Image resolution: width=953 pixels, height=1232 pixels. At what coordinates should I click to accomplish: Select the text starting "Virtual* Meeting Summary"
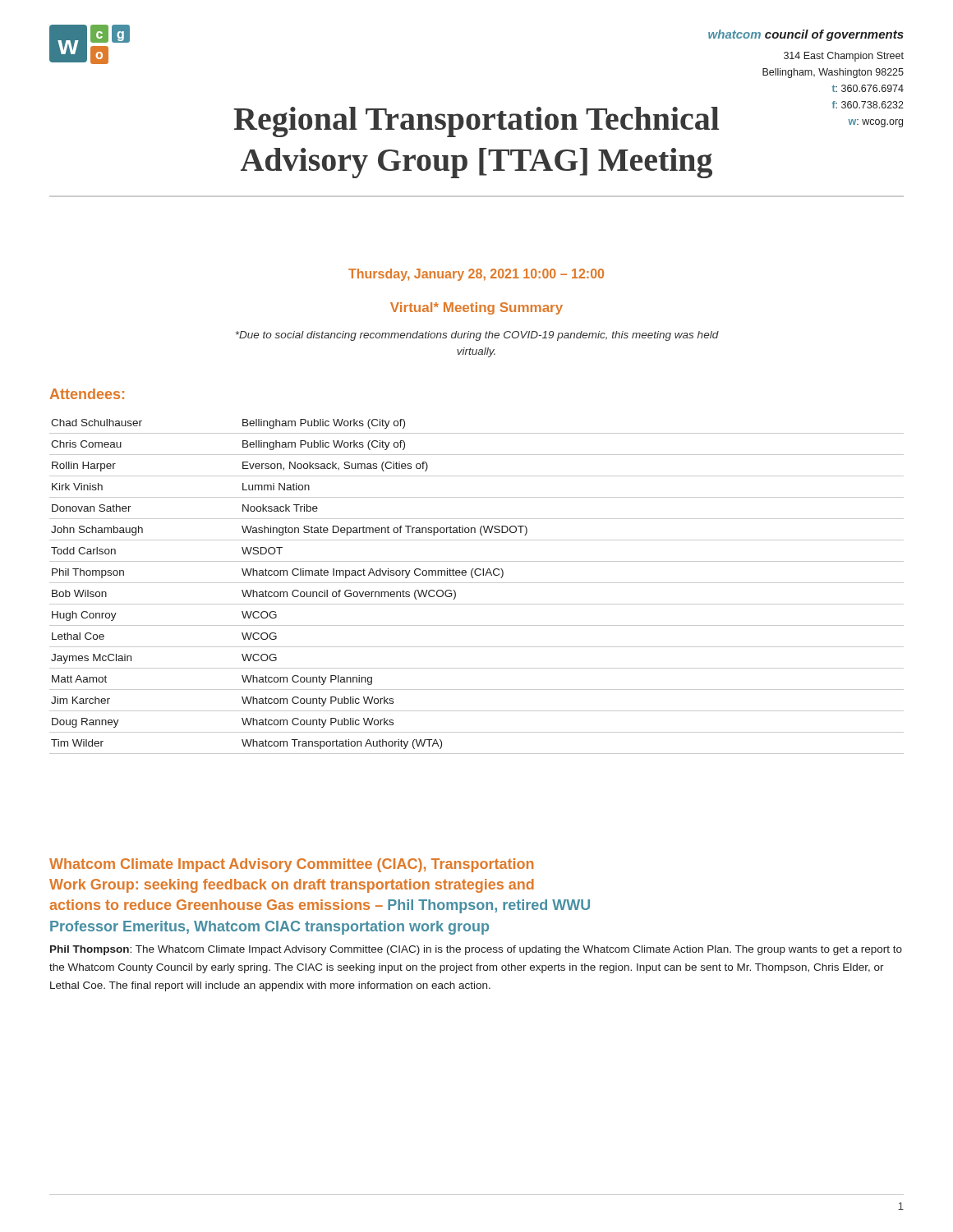(x=476, y=308)
